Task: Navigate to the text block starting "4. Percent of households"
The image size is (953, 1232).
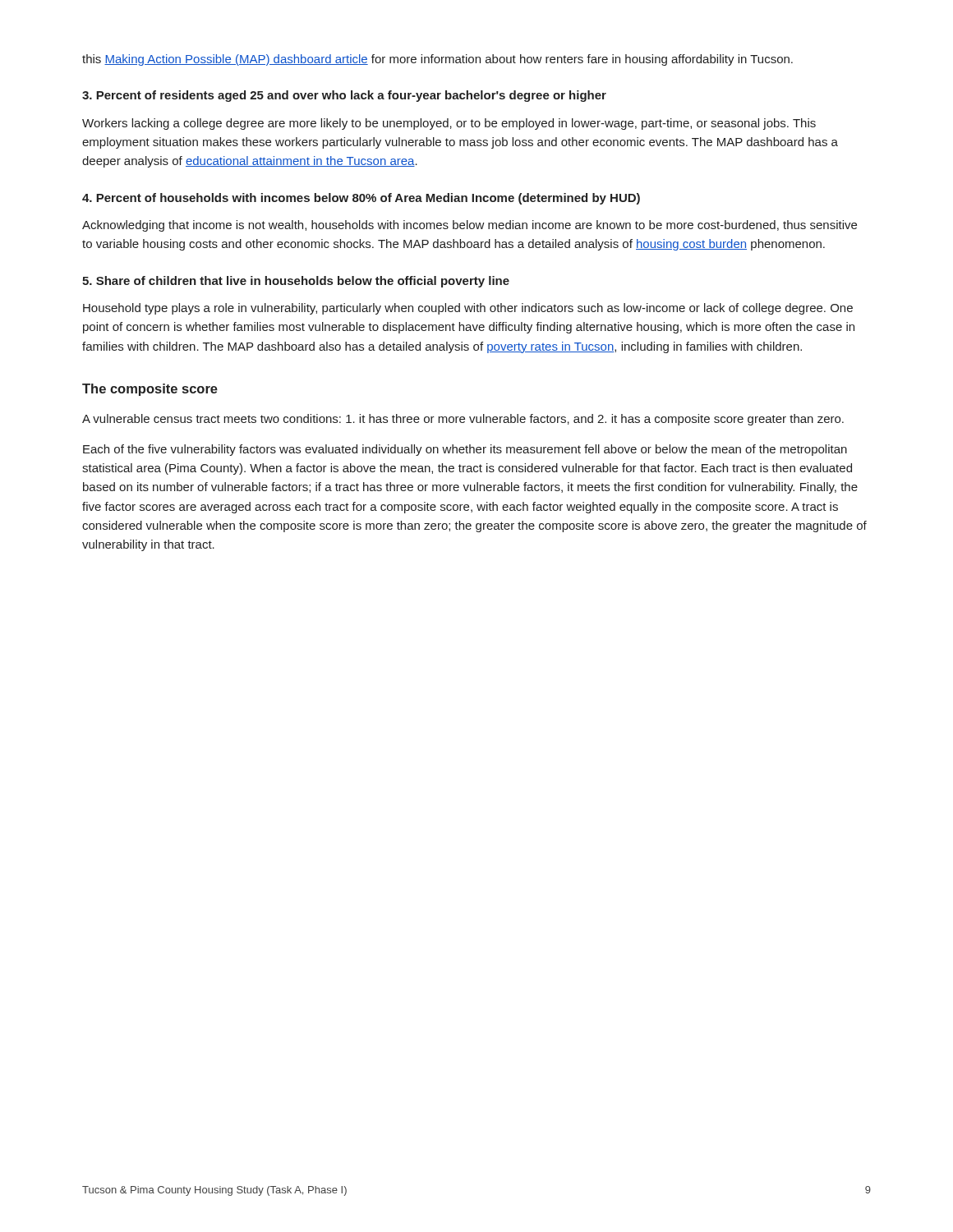Action: 361,197
